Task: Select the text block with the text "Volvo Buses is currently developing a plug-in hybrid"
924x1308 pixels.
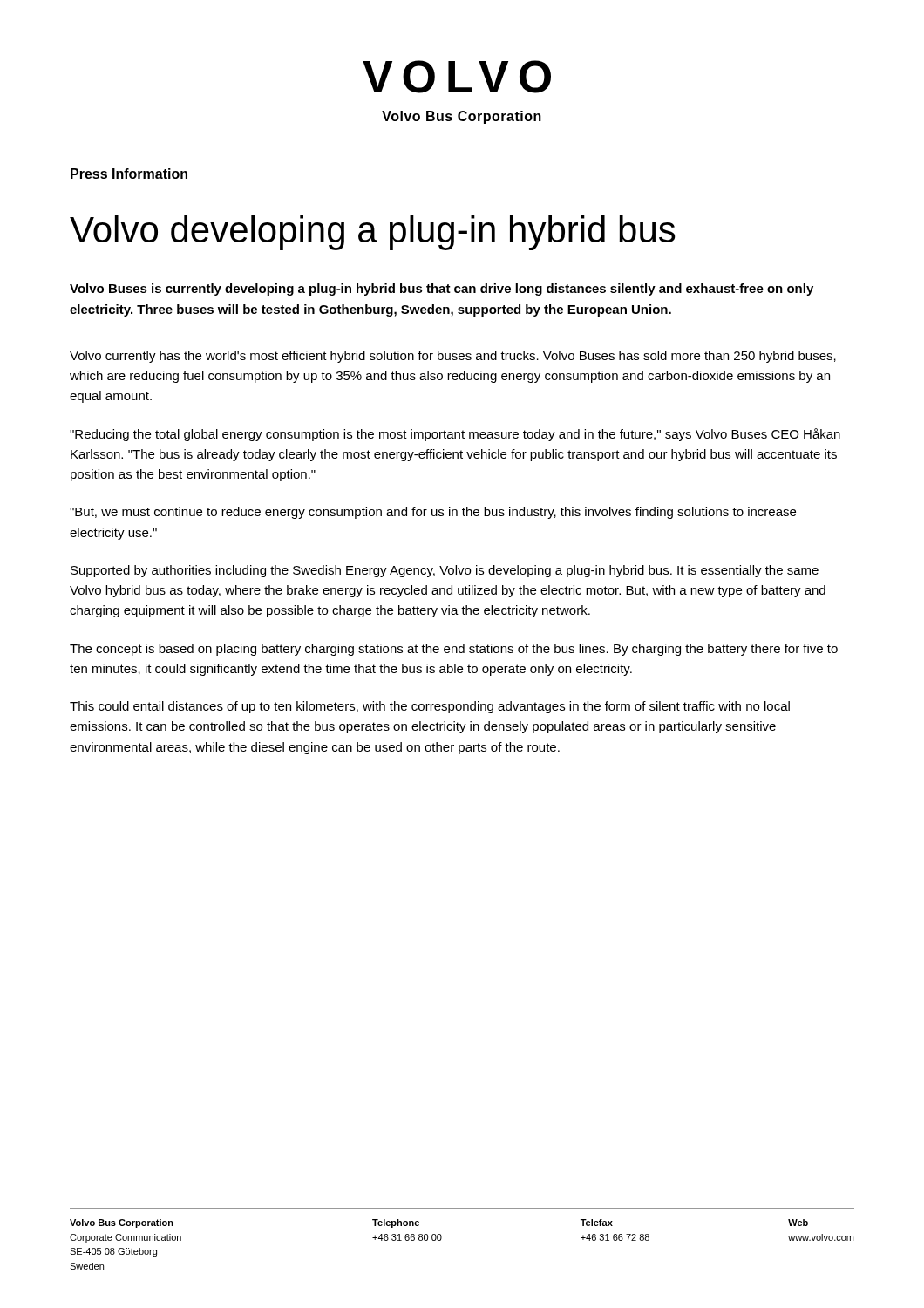Action: pyautogui.click(x=442, y=299)
